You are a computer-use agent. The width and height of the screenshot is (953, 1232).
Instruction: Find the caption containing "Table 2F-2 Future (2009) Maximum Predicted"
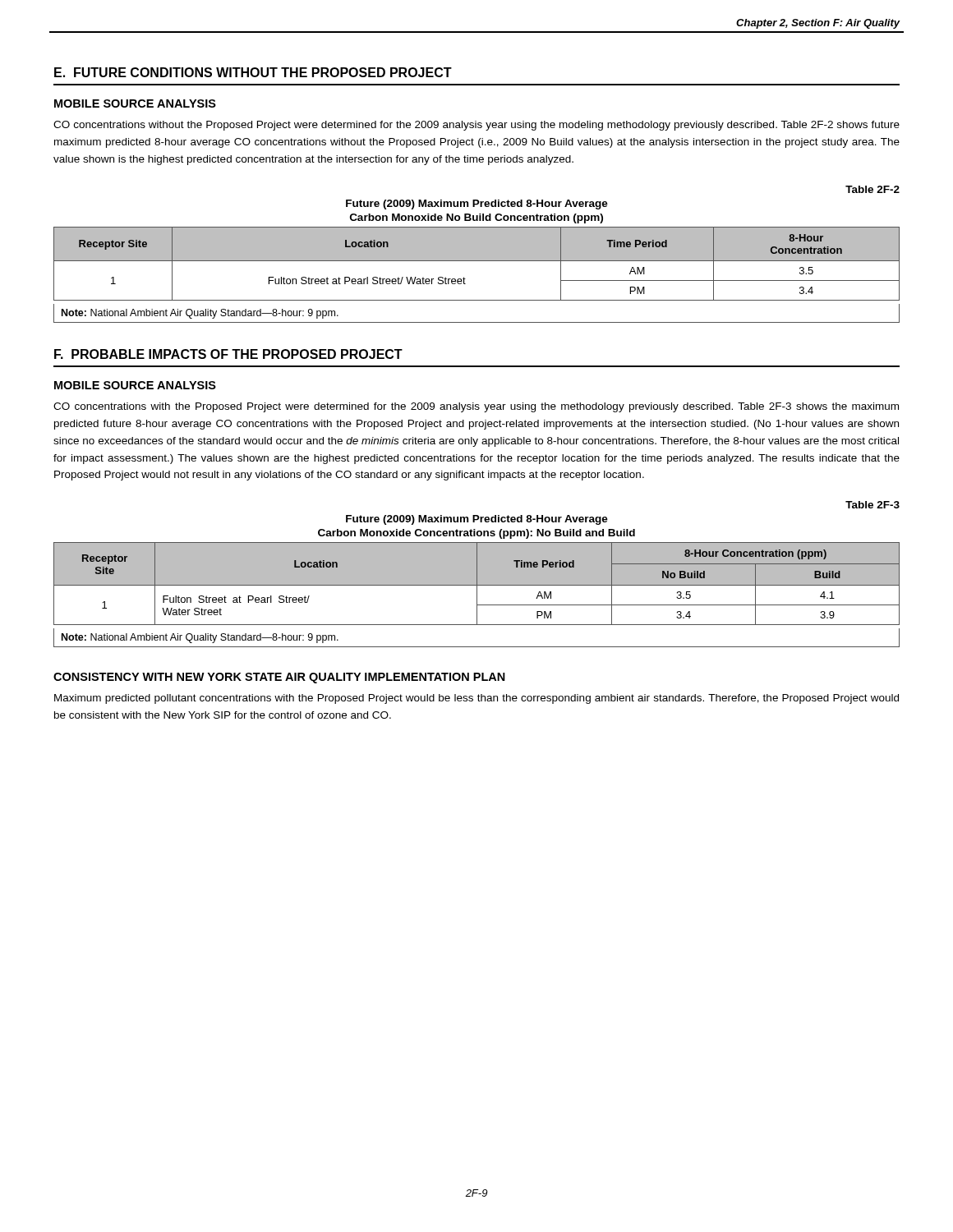(476, 203)
